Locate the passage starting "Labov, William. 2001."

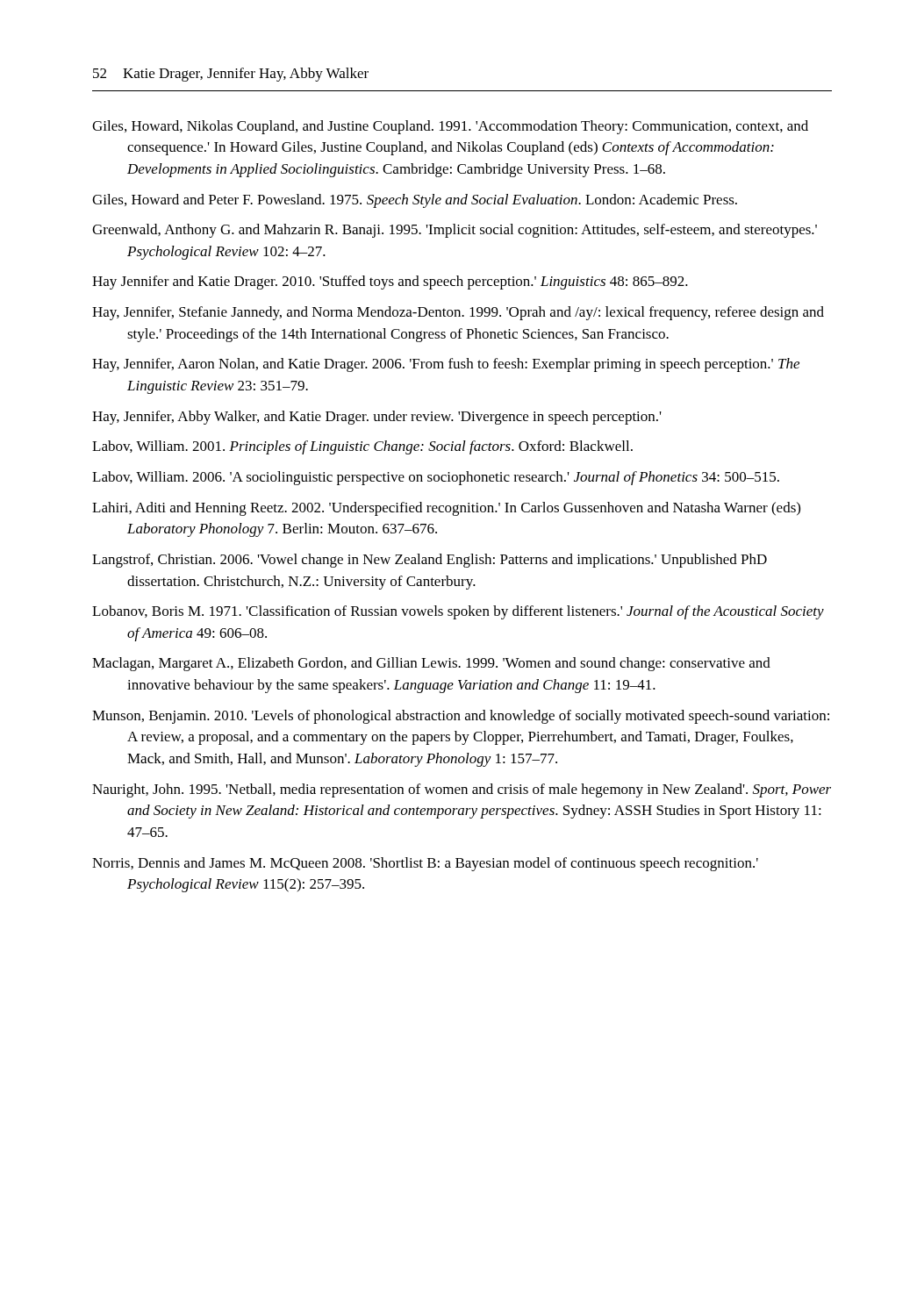[x=363, y=446]
